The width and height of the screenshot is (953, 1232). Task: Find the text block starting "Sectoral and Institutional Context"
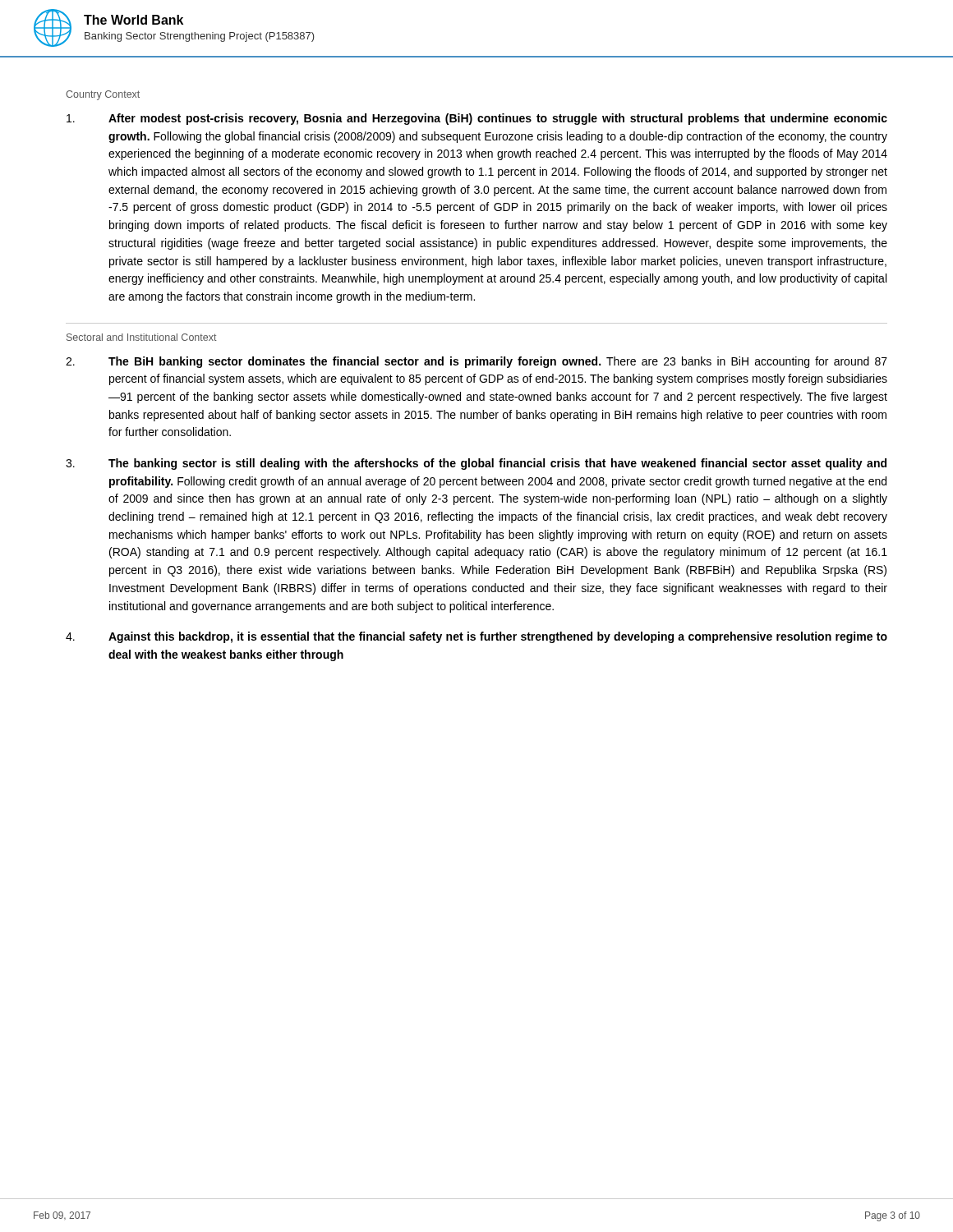tap(141, 337)
